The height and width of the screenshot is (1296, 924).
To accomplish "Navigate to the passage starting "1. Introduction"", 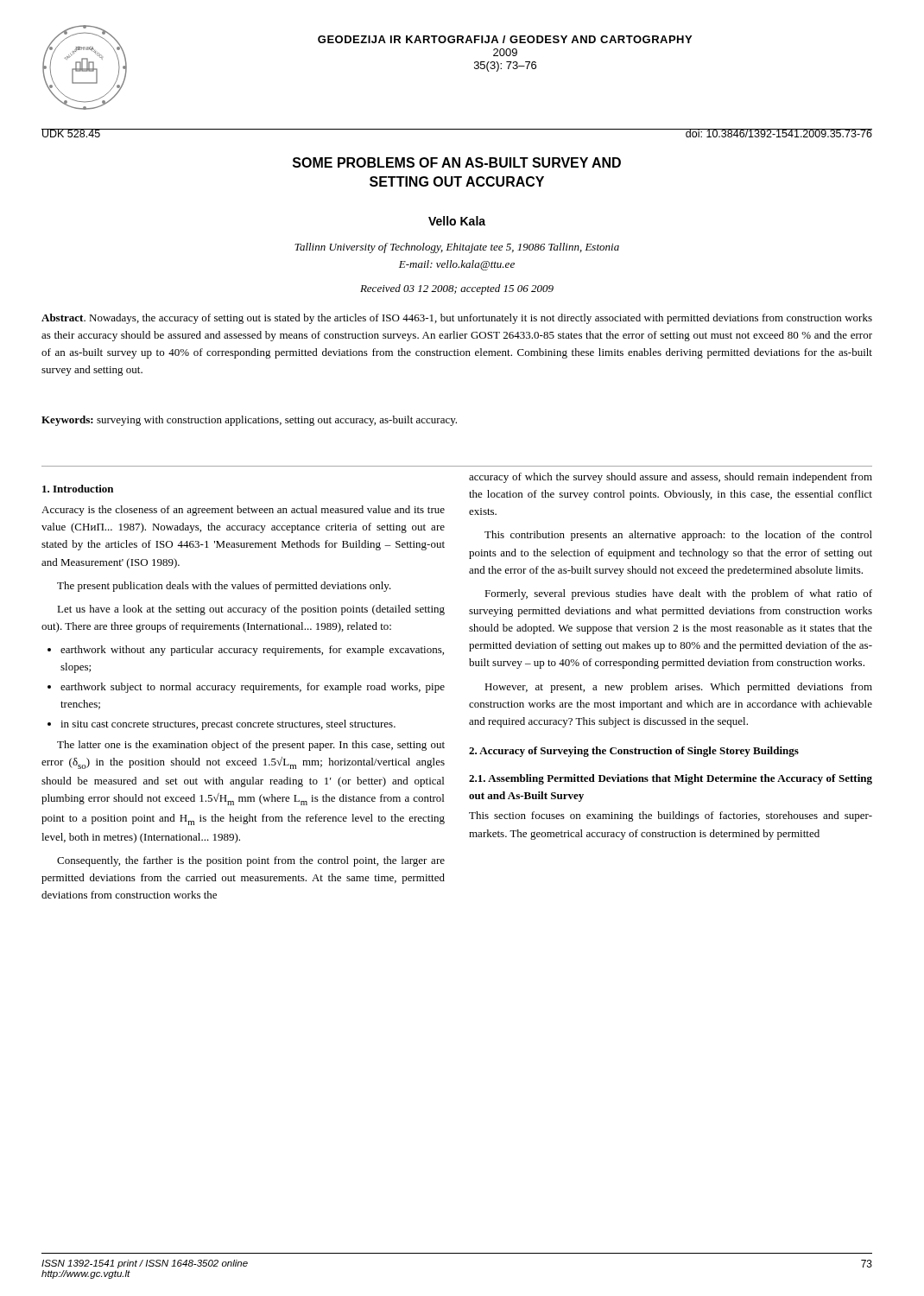I will [78, 489].
